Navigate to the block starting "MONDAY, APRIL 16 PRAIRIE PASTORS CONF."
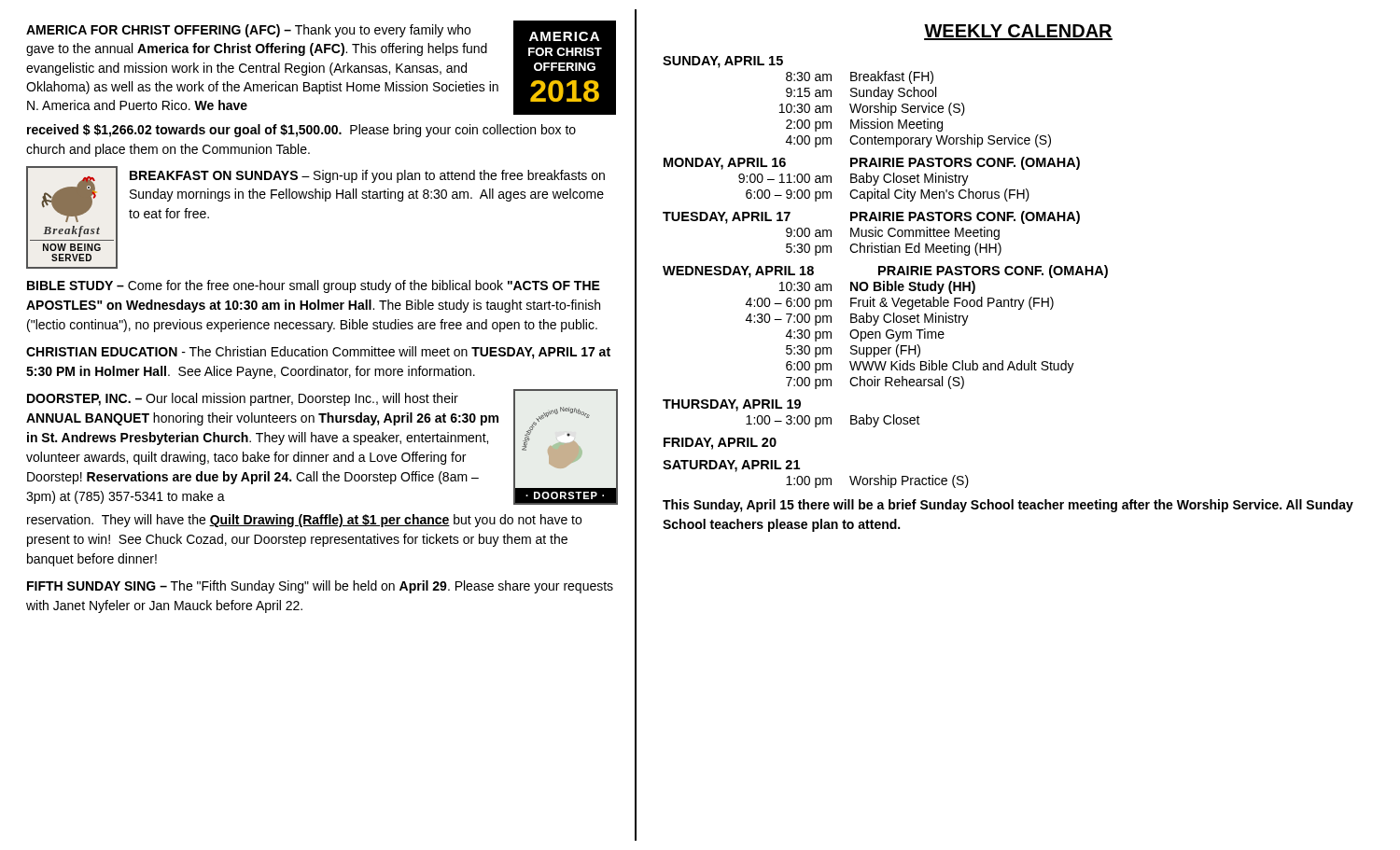1400x850 pixels. point(872,162)
